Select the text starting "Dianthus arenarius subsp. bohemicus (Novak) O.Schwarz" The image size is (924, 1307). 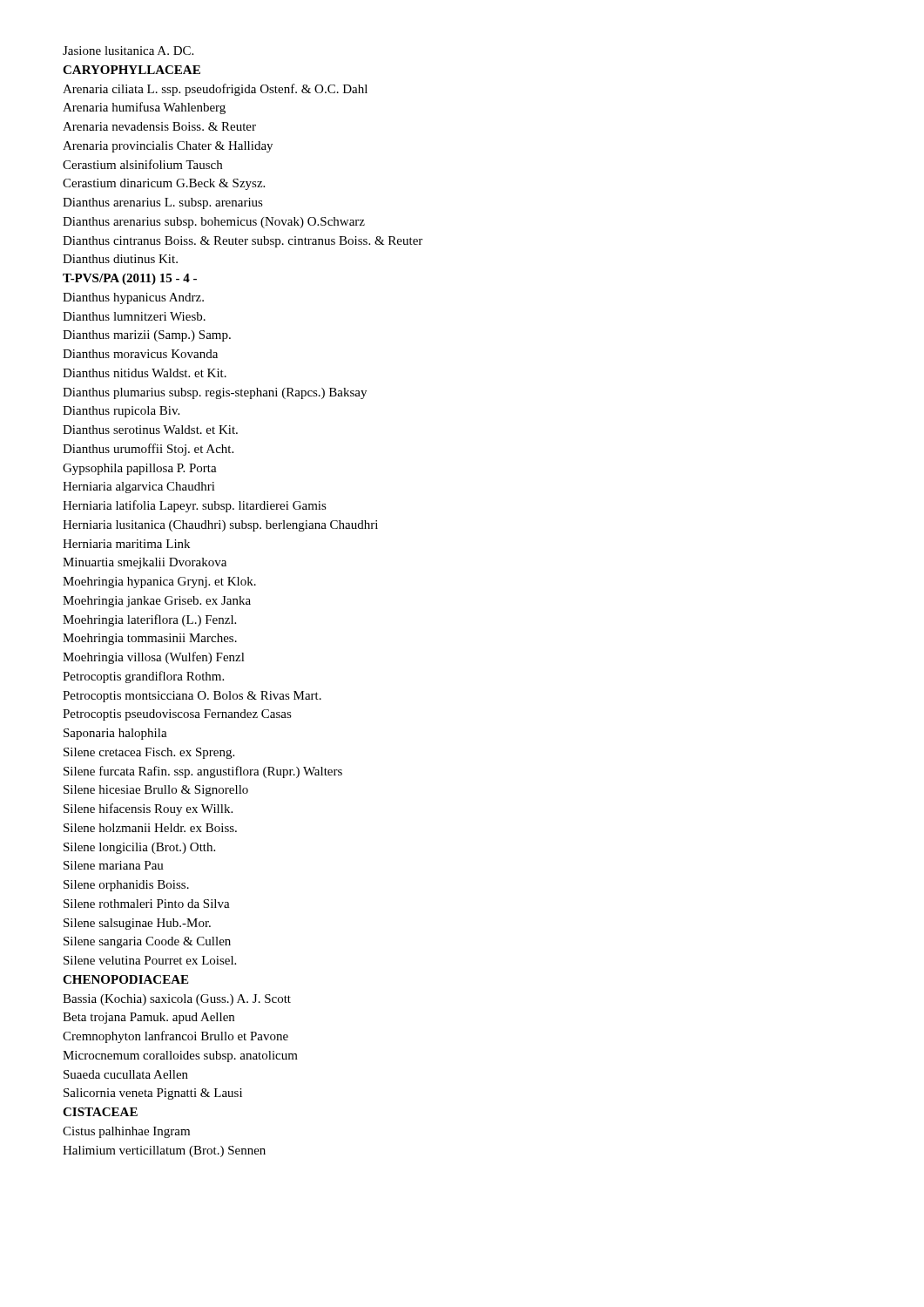click(x=214, y=223)
